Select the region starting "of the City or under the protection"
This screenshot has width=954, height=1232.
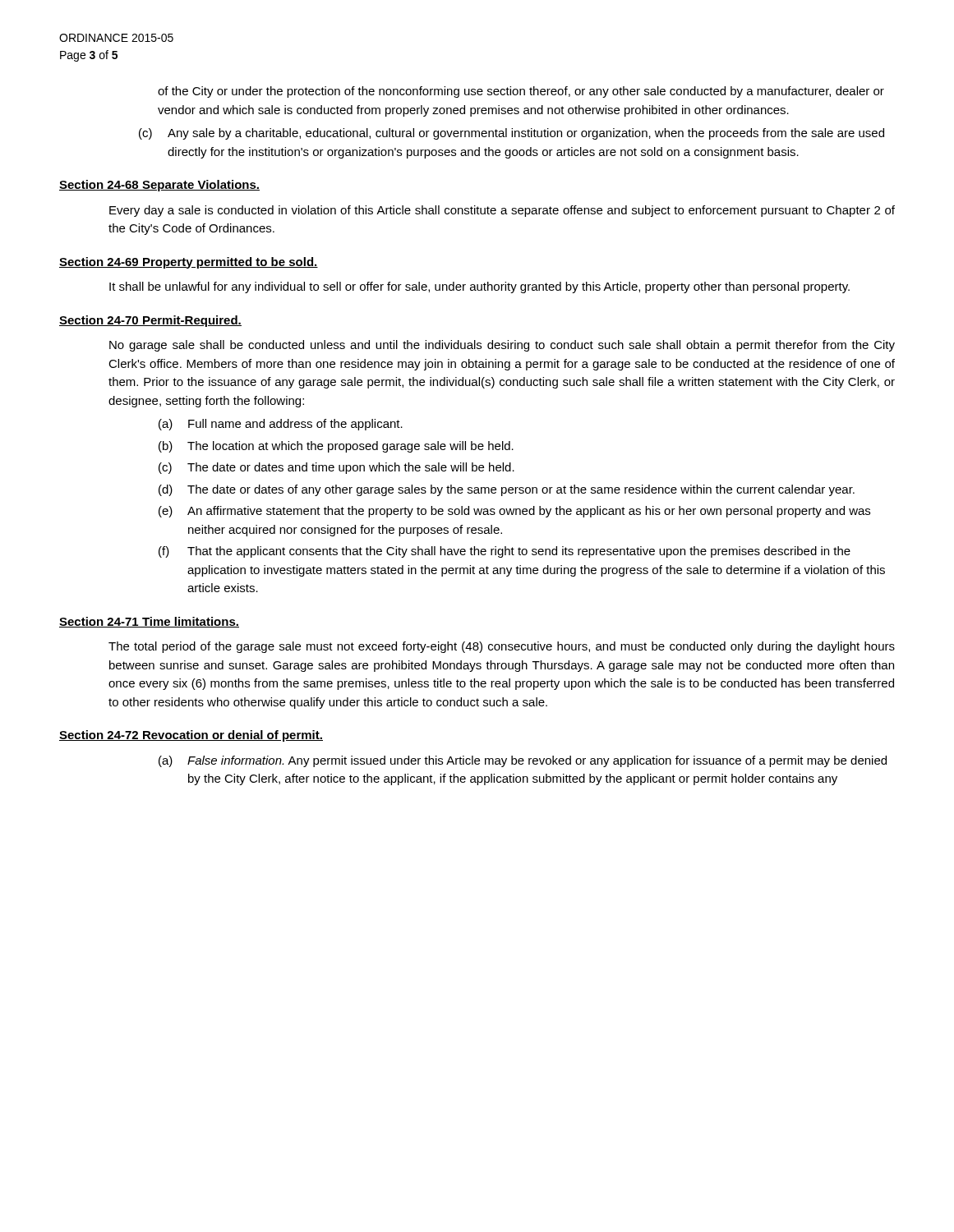tap(521, 100)
